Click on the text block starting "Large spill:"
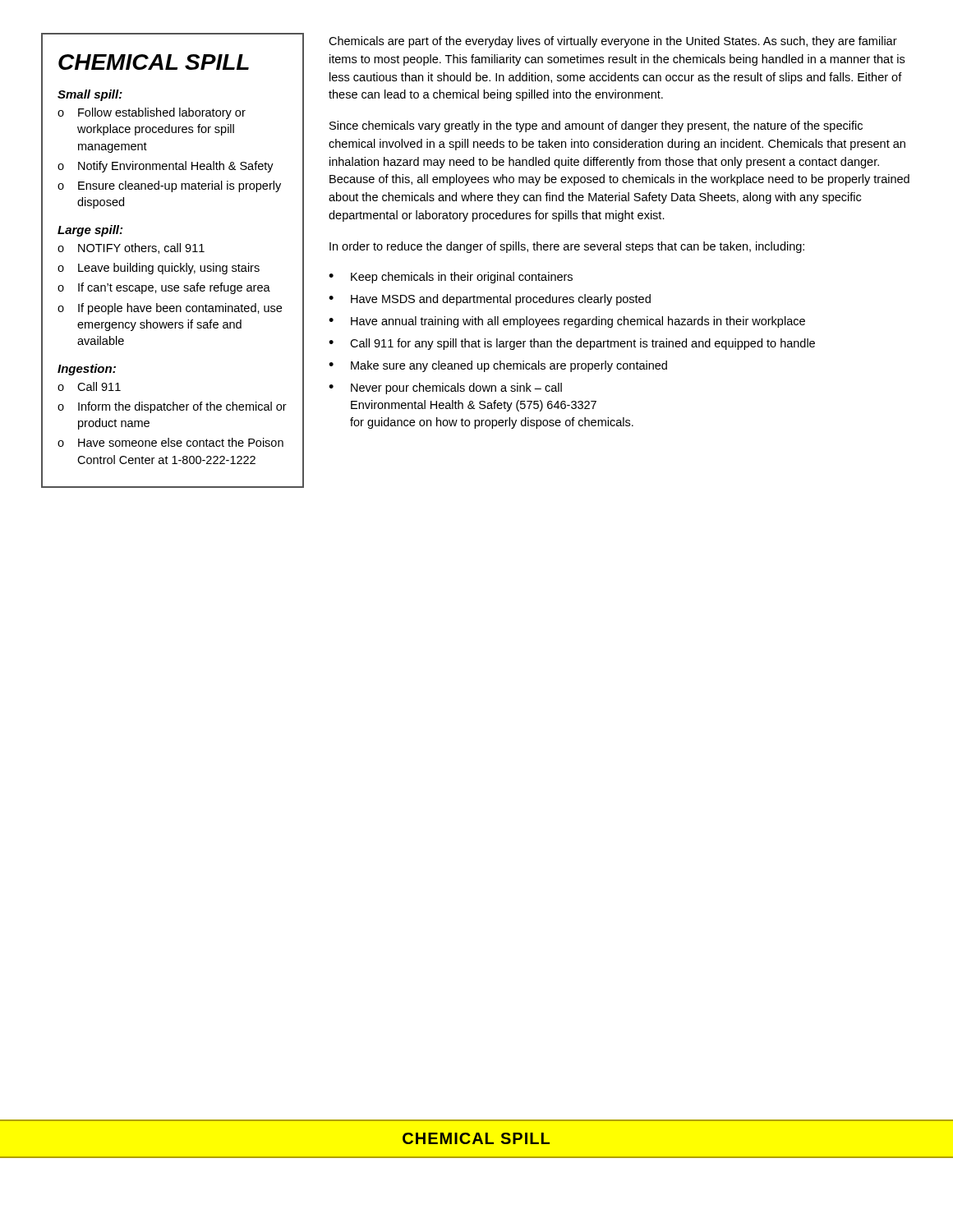953x1232 pixels. tap(90, 229)
